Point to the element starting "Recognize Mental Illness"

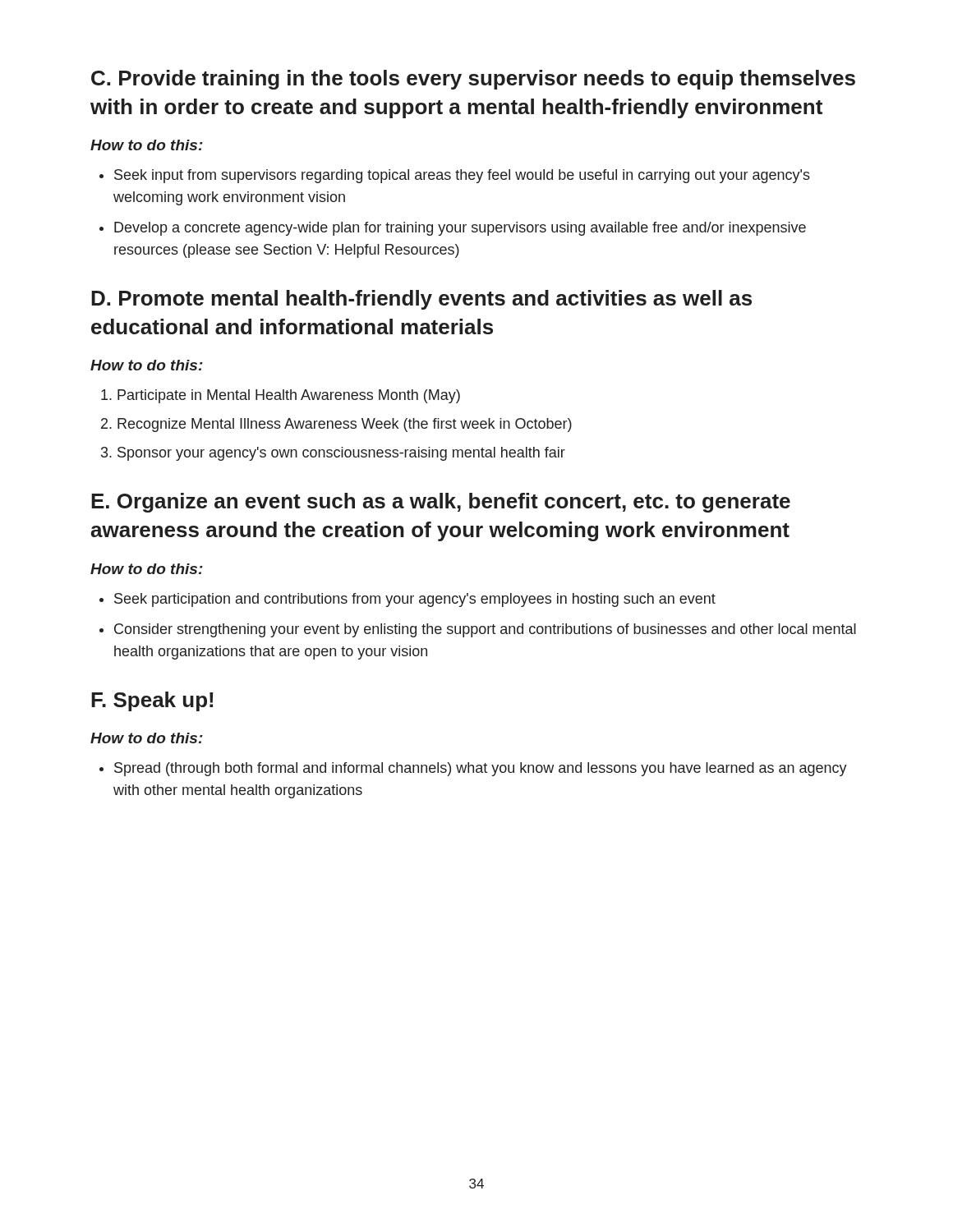[x=490, y=425]
